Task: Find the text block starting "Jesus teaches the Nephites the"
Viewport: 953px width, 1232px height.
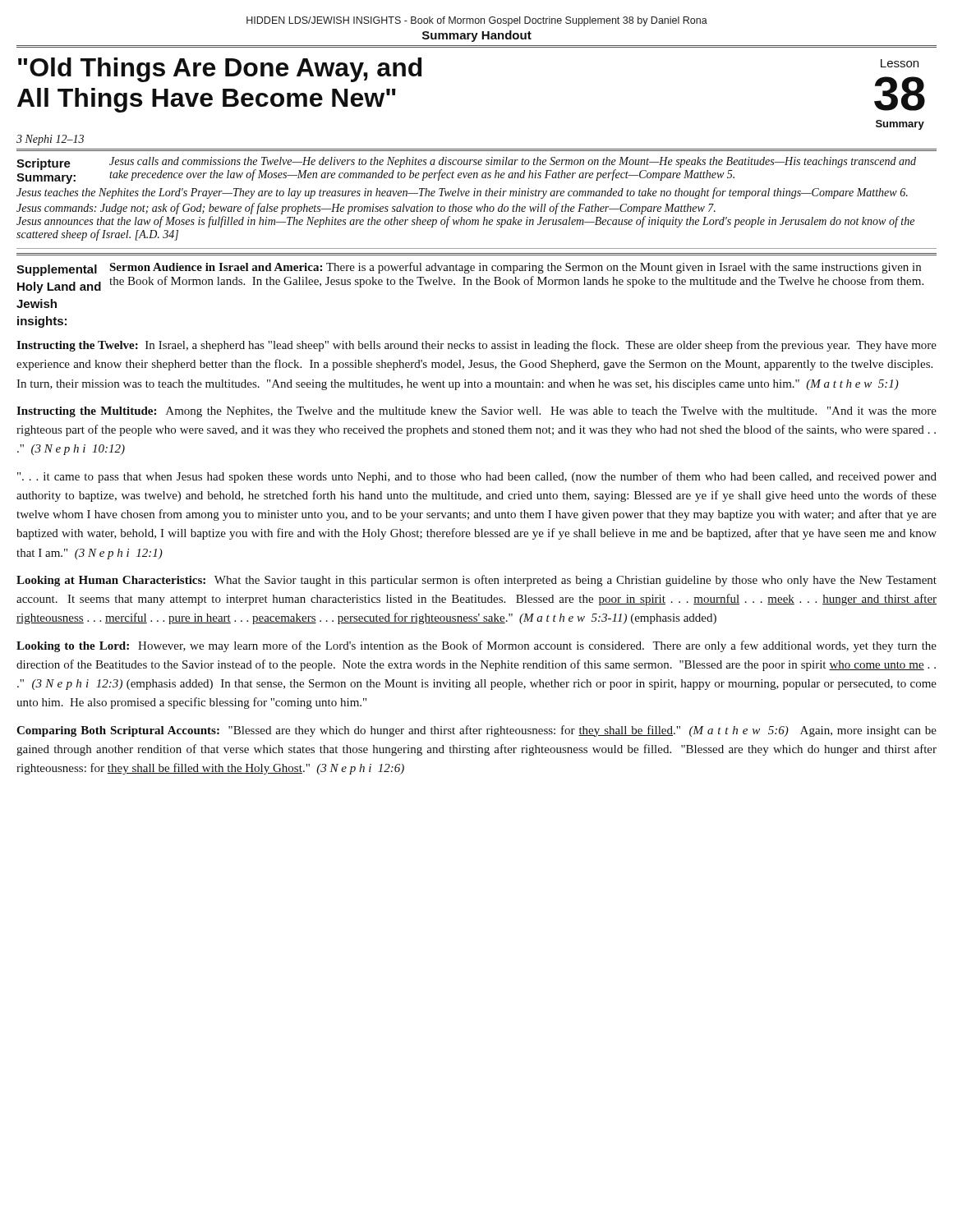Action: (476, 193)
